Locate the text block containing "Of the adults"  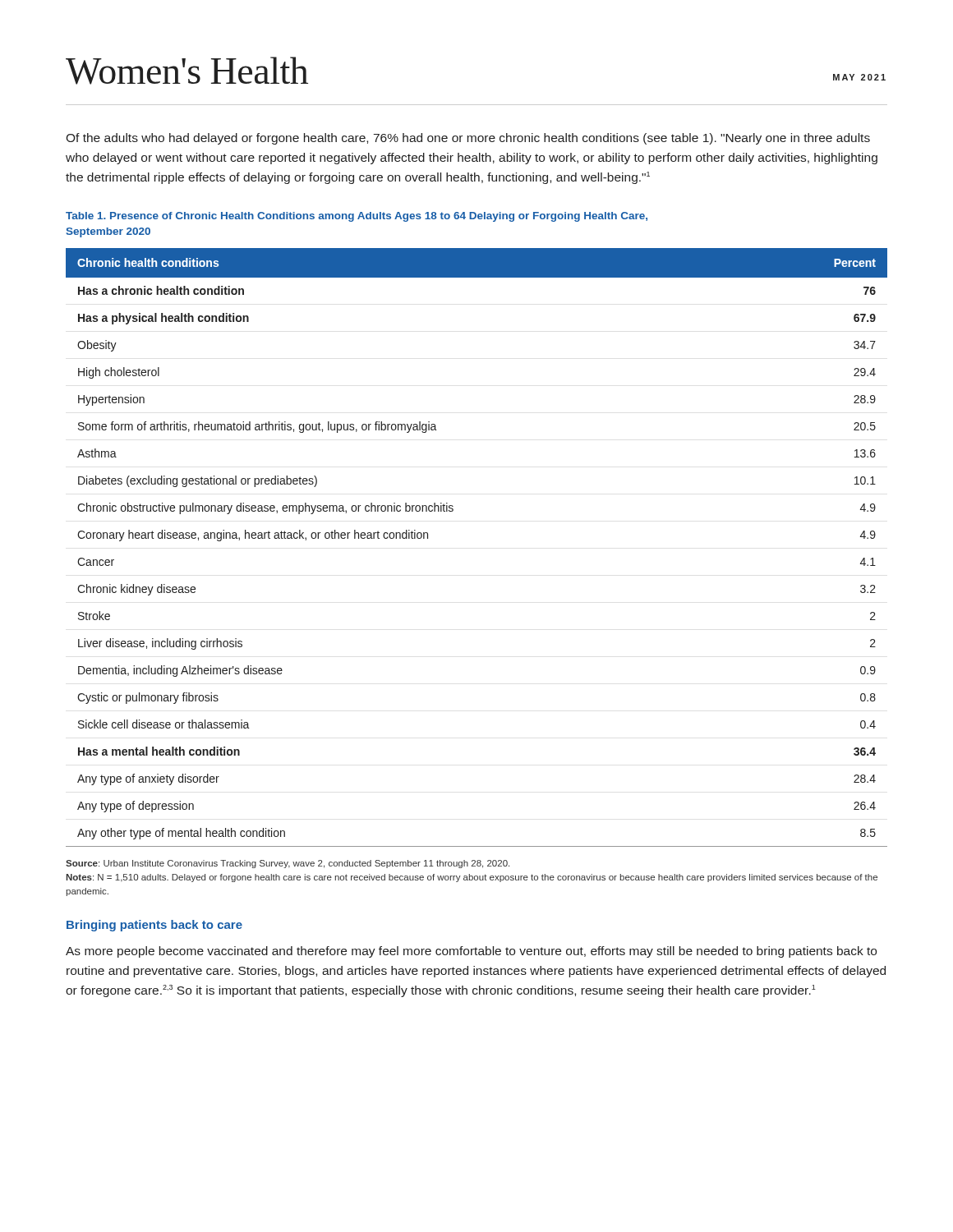pyautogui.click(x=472, y=157)
